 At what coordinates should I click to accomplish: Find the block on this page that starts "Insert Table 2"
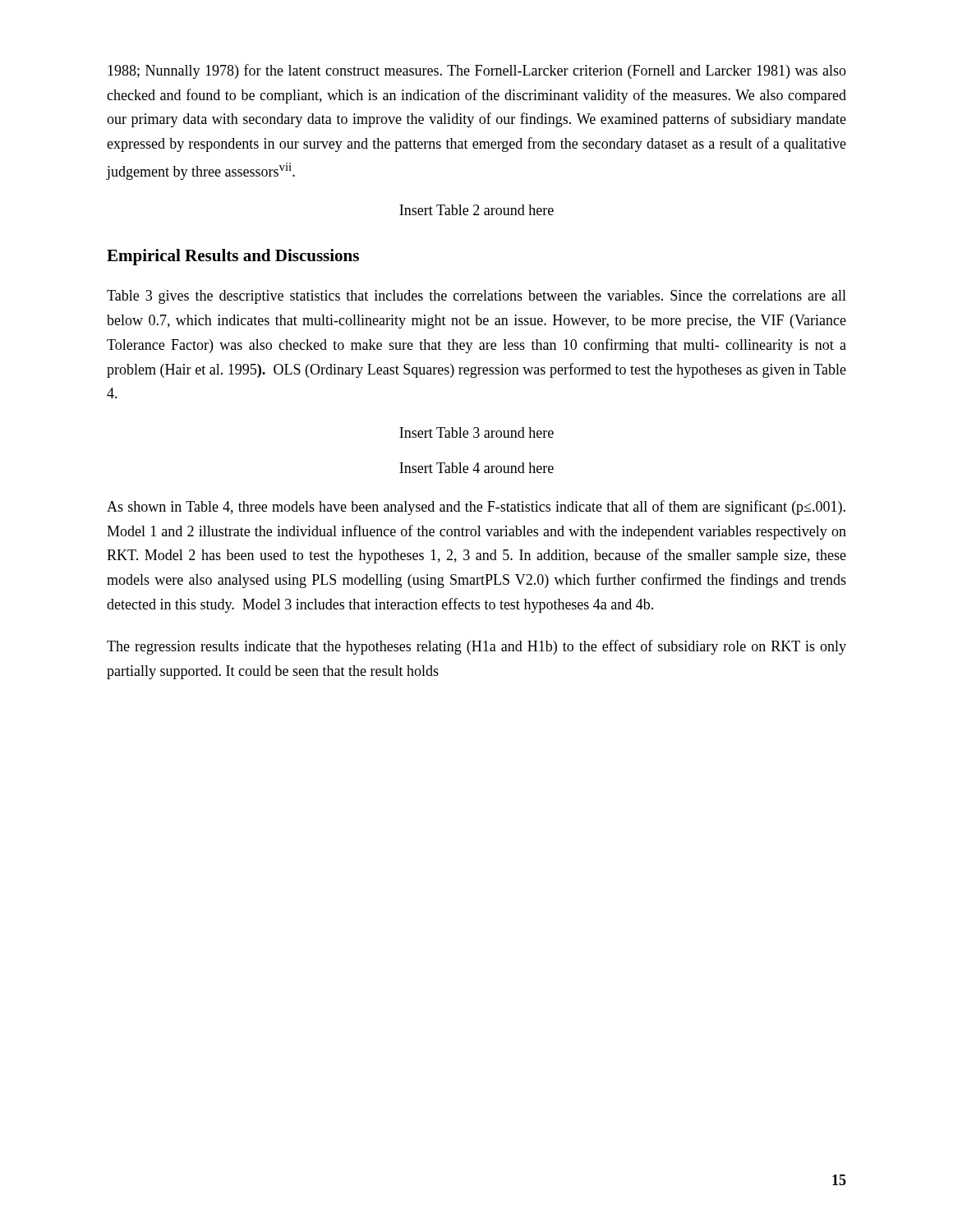pos(476,211)
